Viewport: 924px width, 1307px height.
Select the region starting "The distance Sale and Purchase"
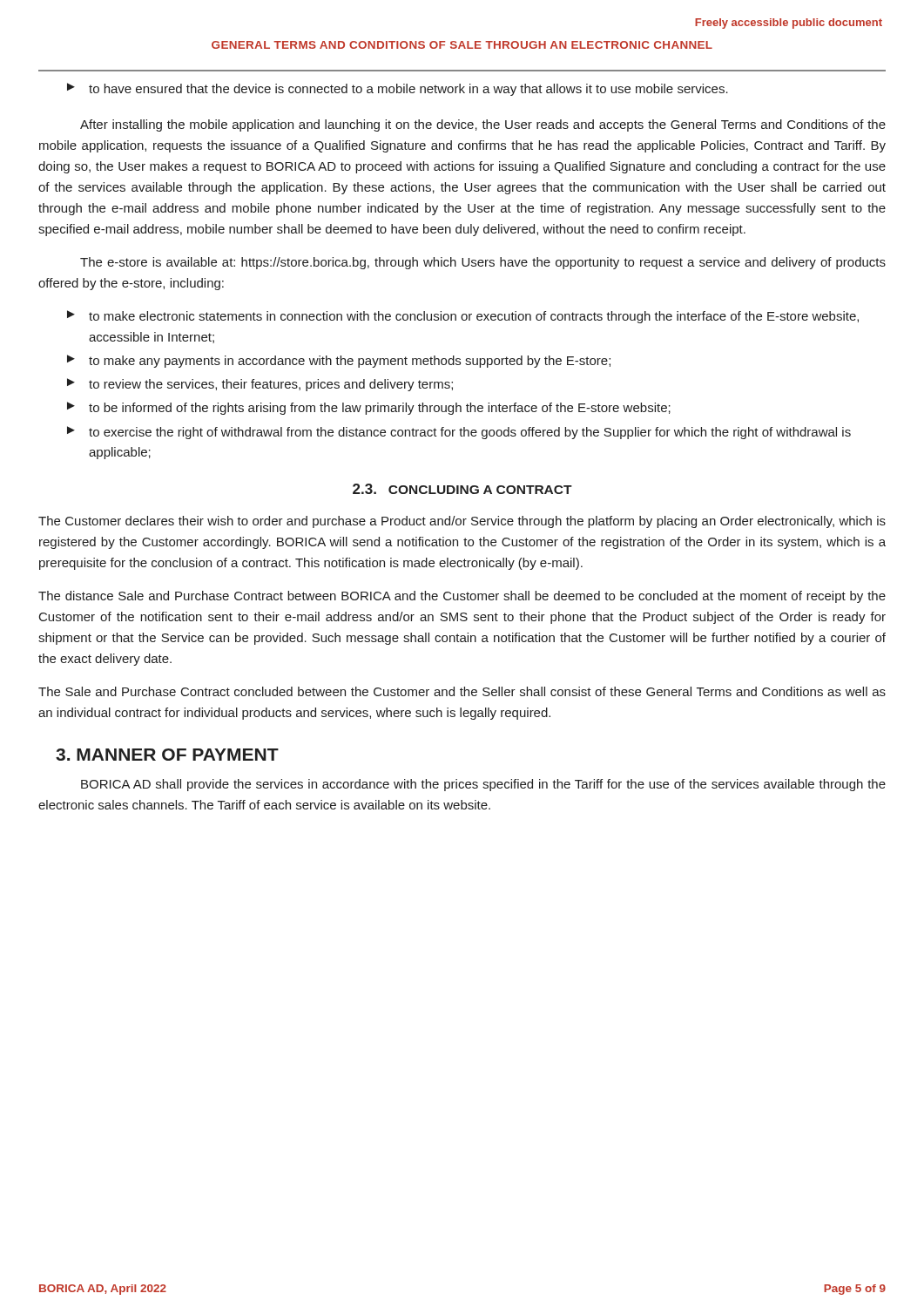[x=462, y=627]
